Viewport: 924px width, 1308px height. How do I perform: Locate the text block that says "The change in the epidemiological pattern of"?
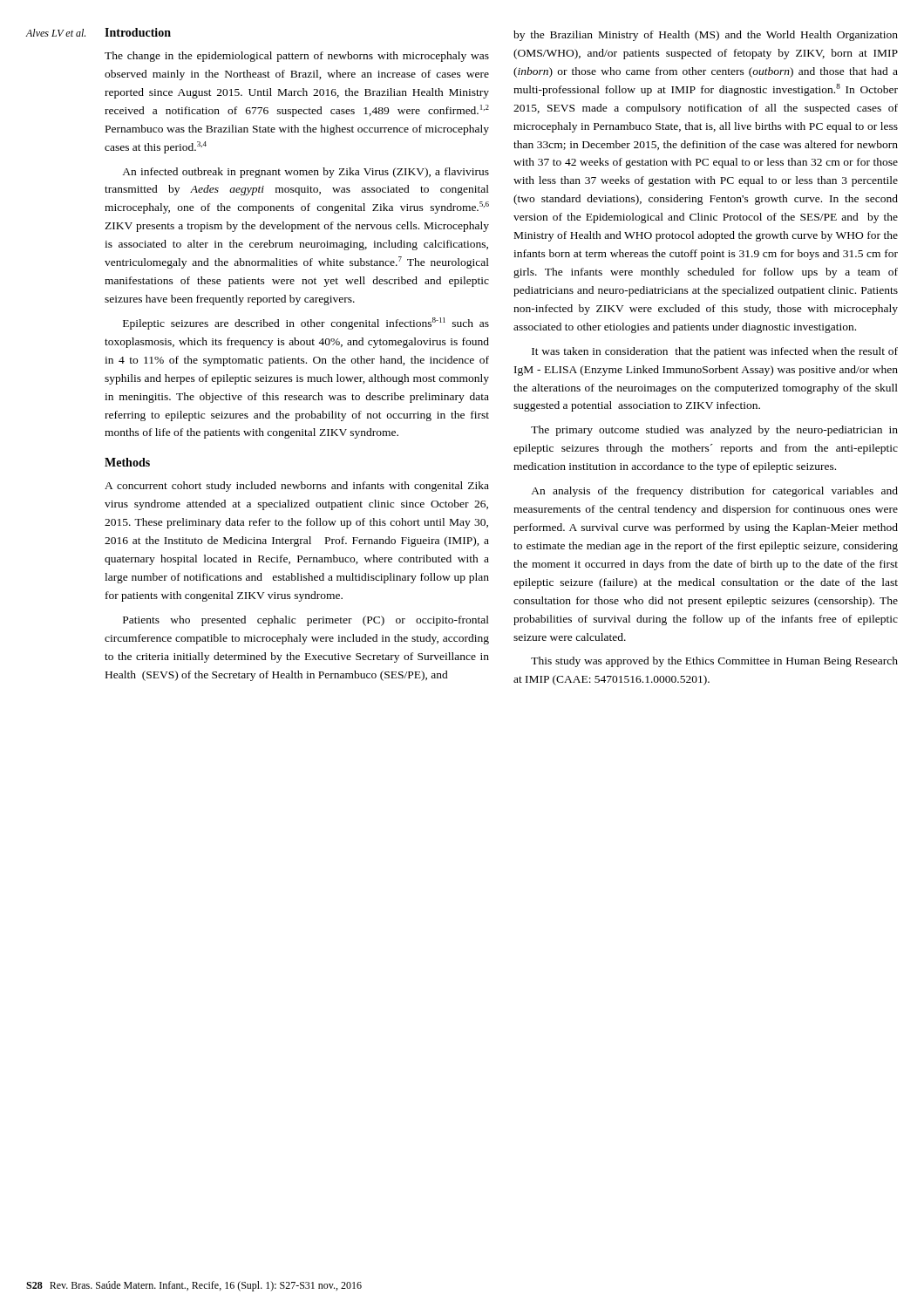click(x=297, y=102)
